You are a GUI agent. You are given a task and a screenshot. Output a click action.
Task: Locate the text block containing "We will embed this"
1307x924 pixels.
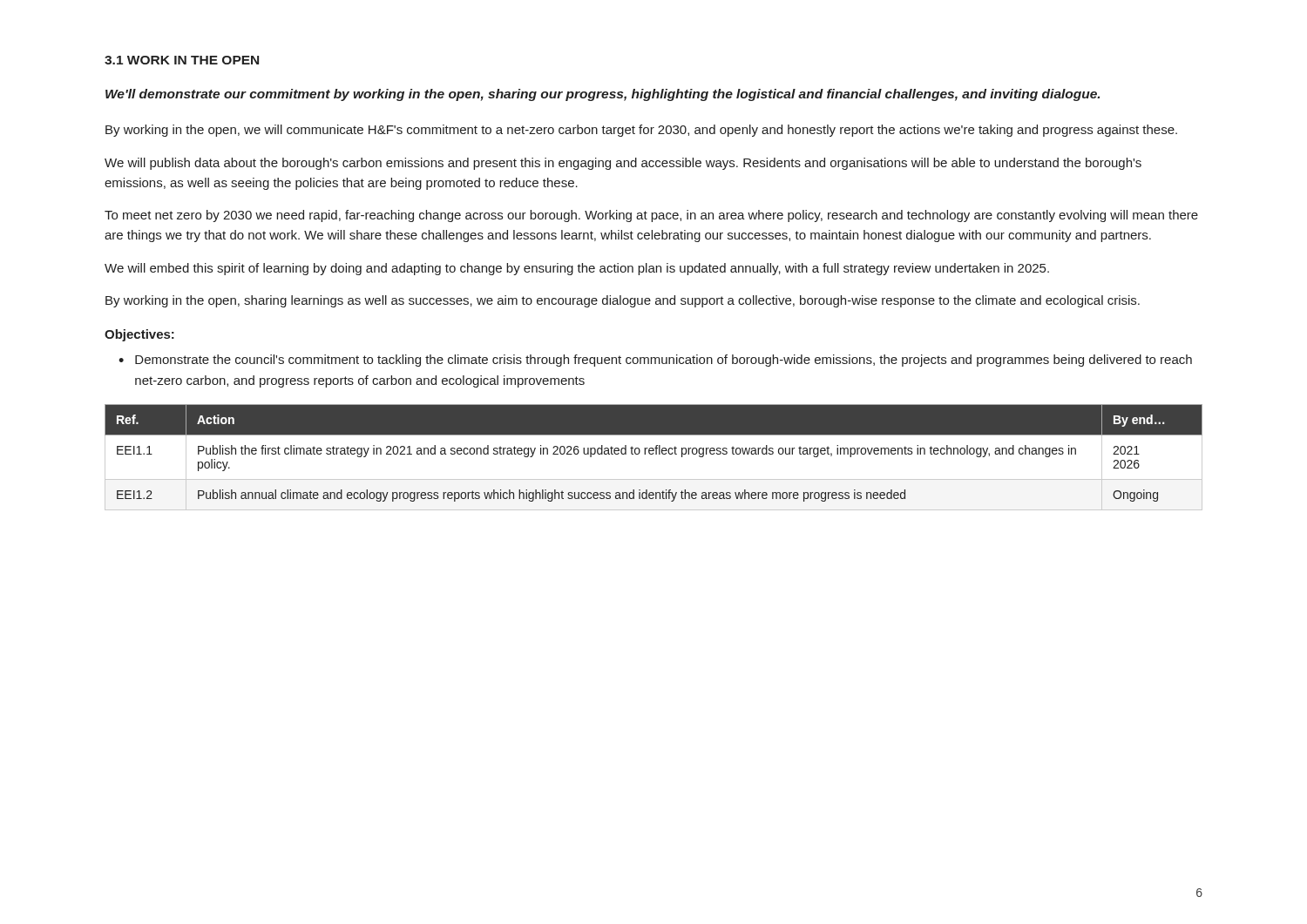(577, 267)
